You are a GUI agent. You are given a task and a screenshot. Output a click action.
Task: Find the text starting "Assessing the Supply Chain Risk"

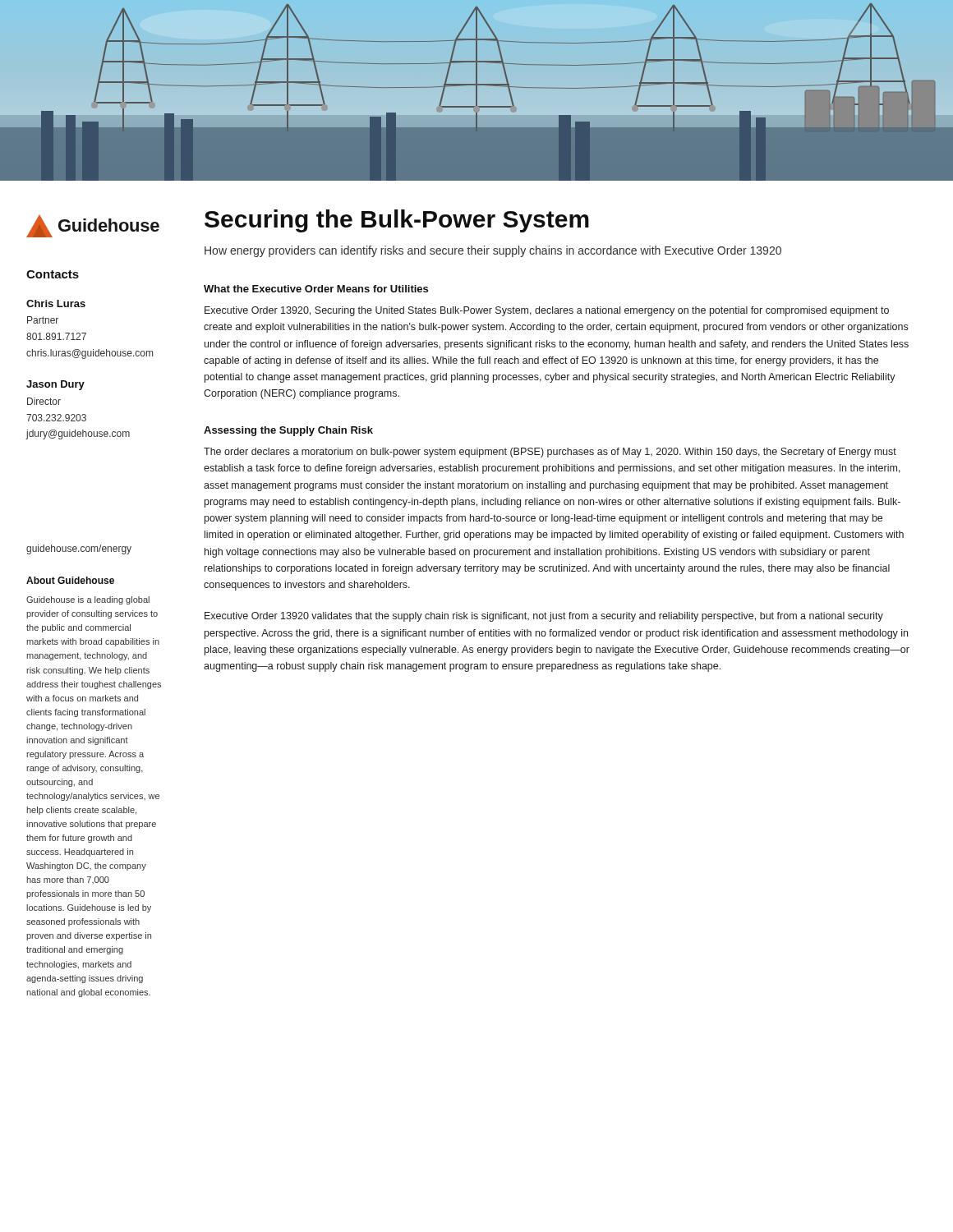(x=288, y=430)
